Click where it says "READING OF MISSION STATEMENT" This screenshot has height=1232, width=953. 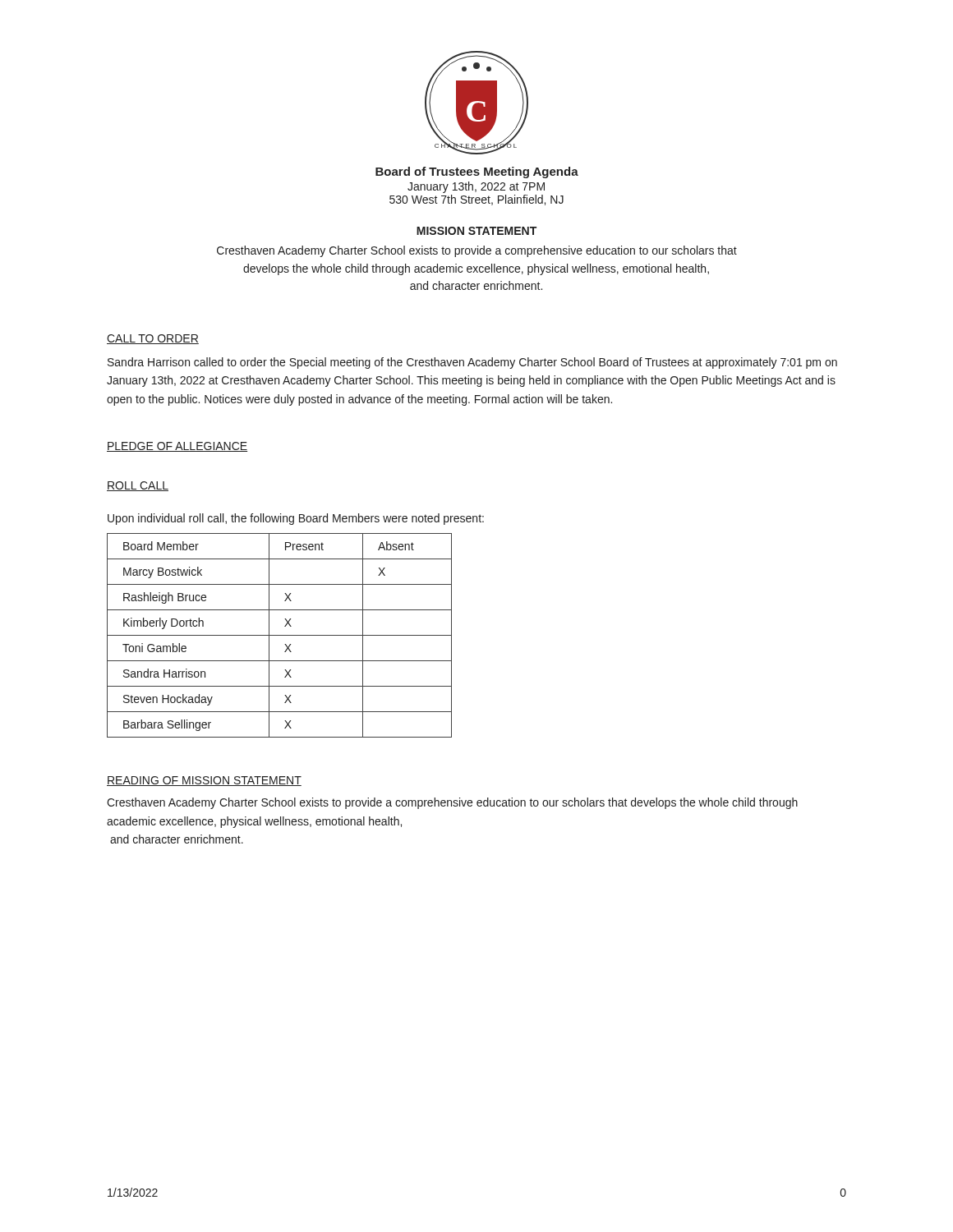click(204, 780)
